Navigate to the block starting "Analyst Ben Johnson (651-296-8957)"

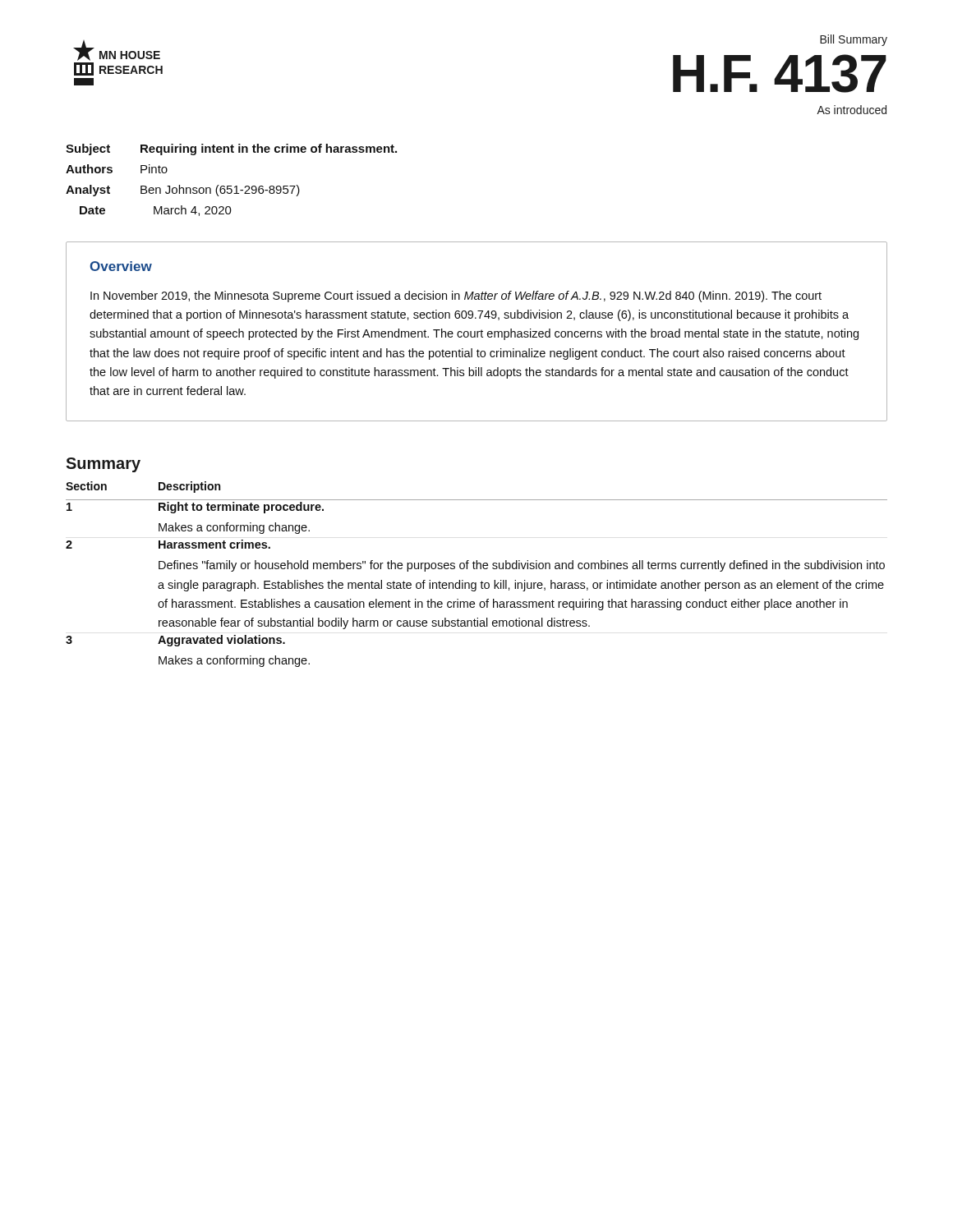click(x=183, y=189)
